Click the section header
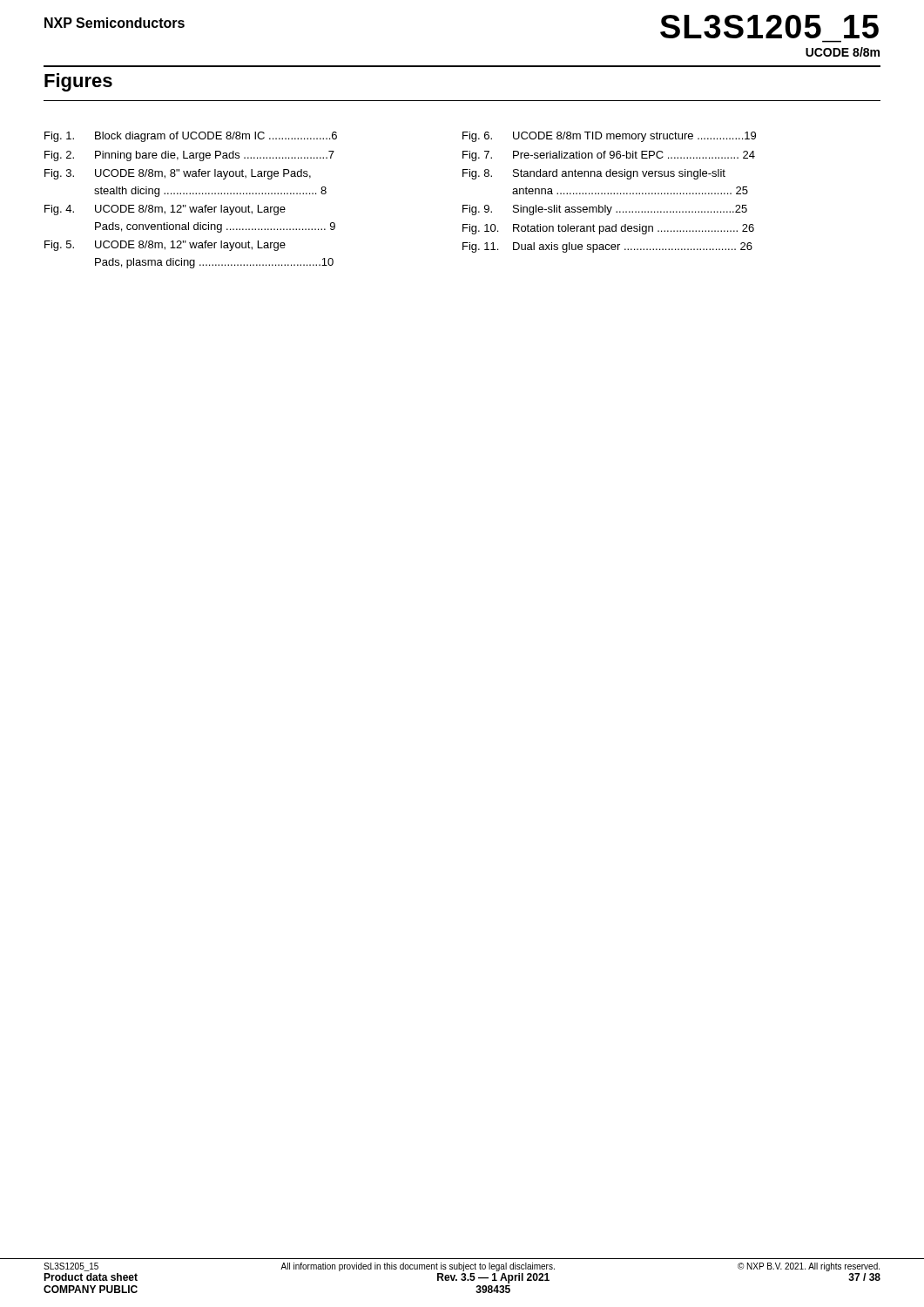This screenshot has height=1307, width=924. 78,81
